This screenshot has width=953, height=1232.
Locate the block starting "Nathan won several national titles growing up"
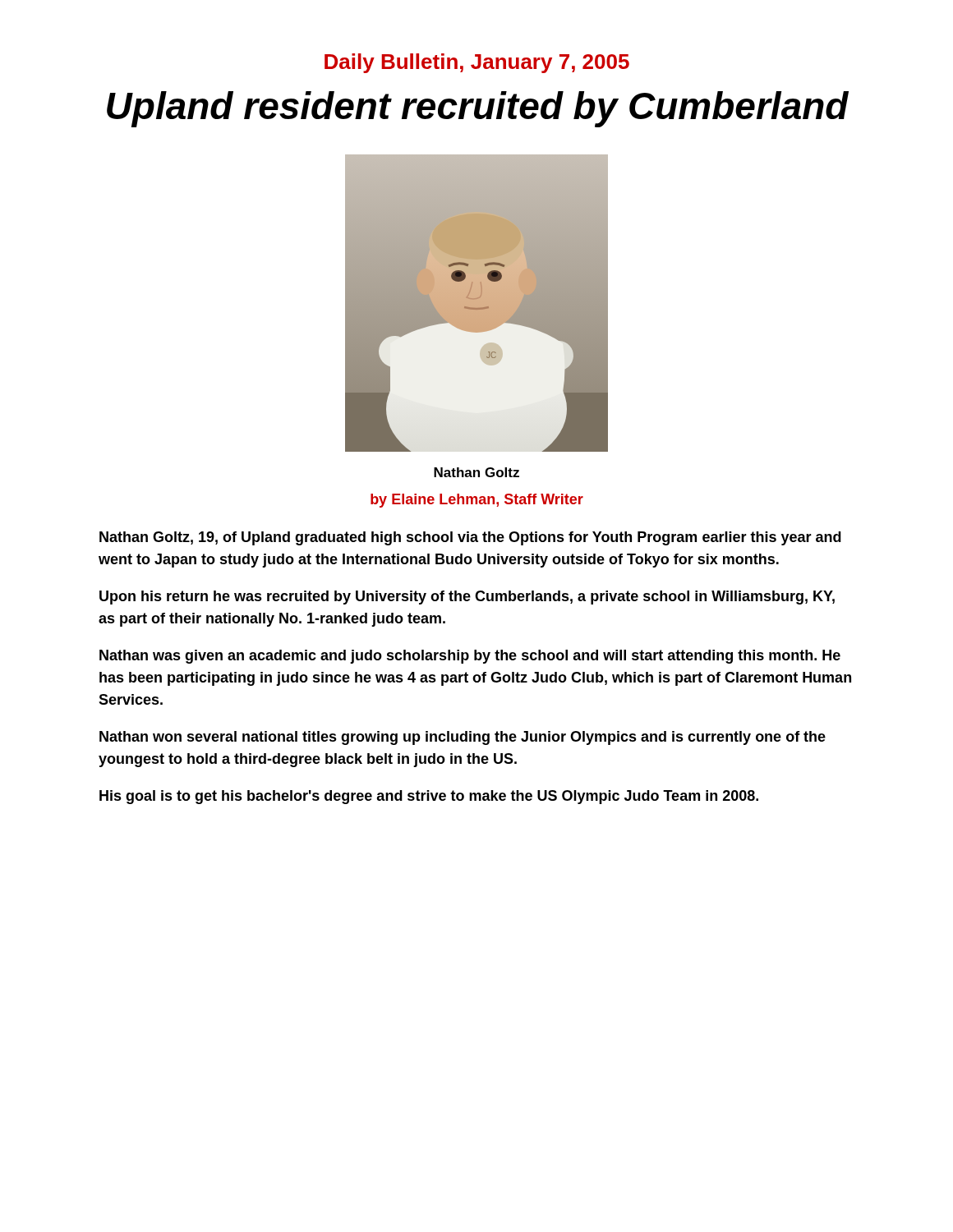[x=462, y=748]
